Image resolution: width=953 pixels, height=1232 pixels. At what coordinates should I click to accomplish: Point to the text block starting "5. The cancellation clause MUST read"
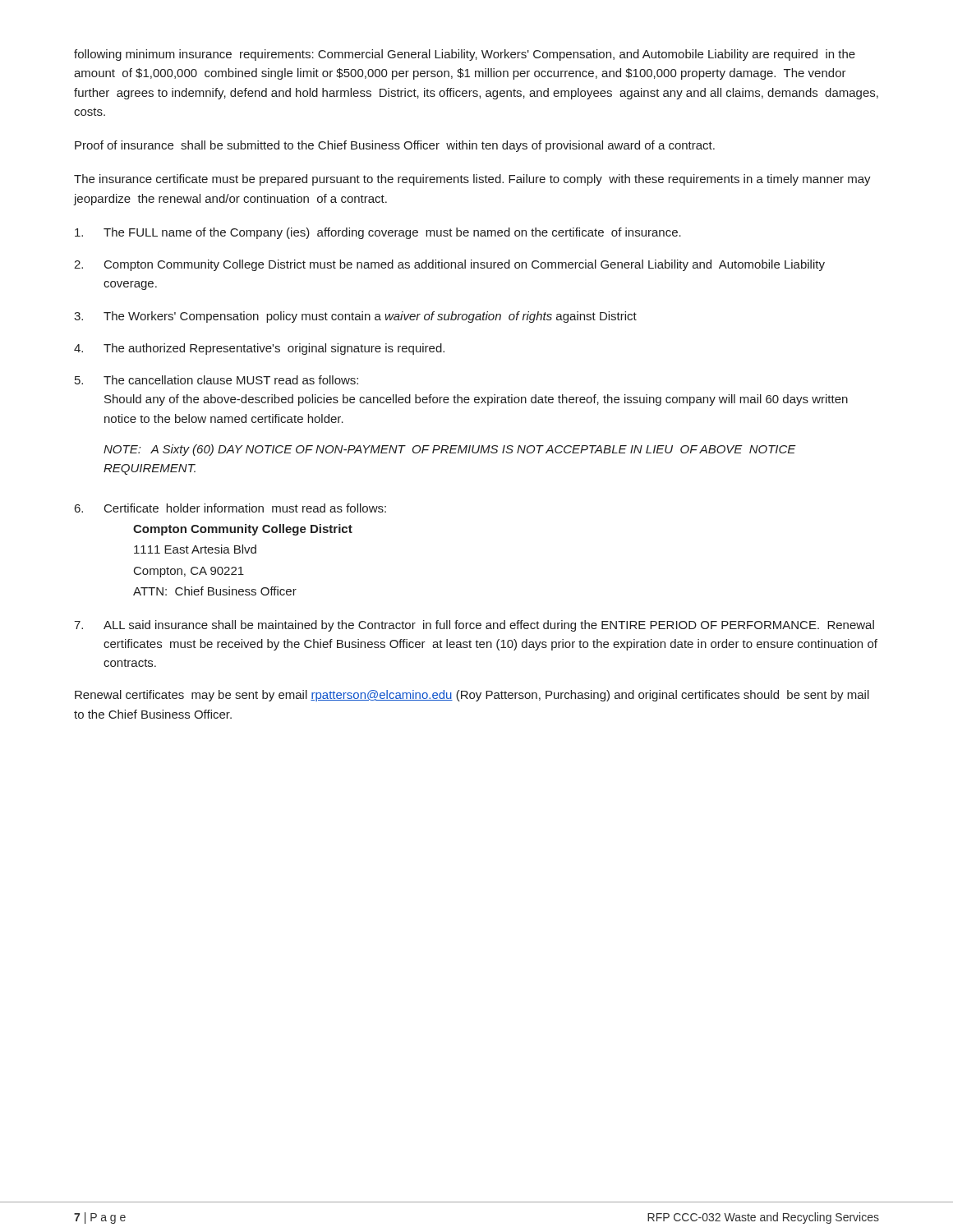click(x=216, y=380)
